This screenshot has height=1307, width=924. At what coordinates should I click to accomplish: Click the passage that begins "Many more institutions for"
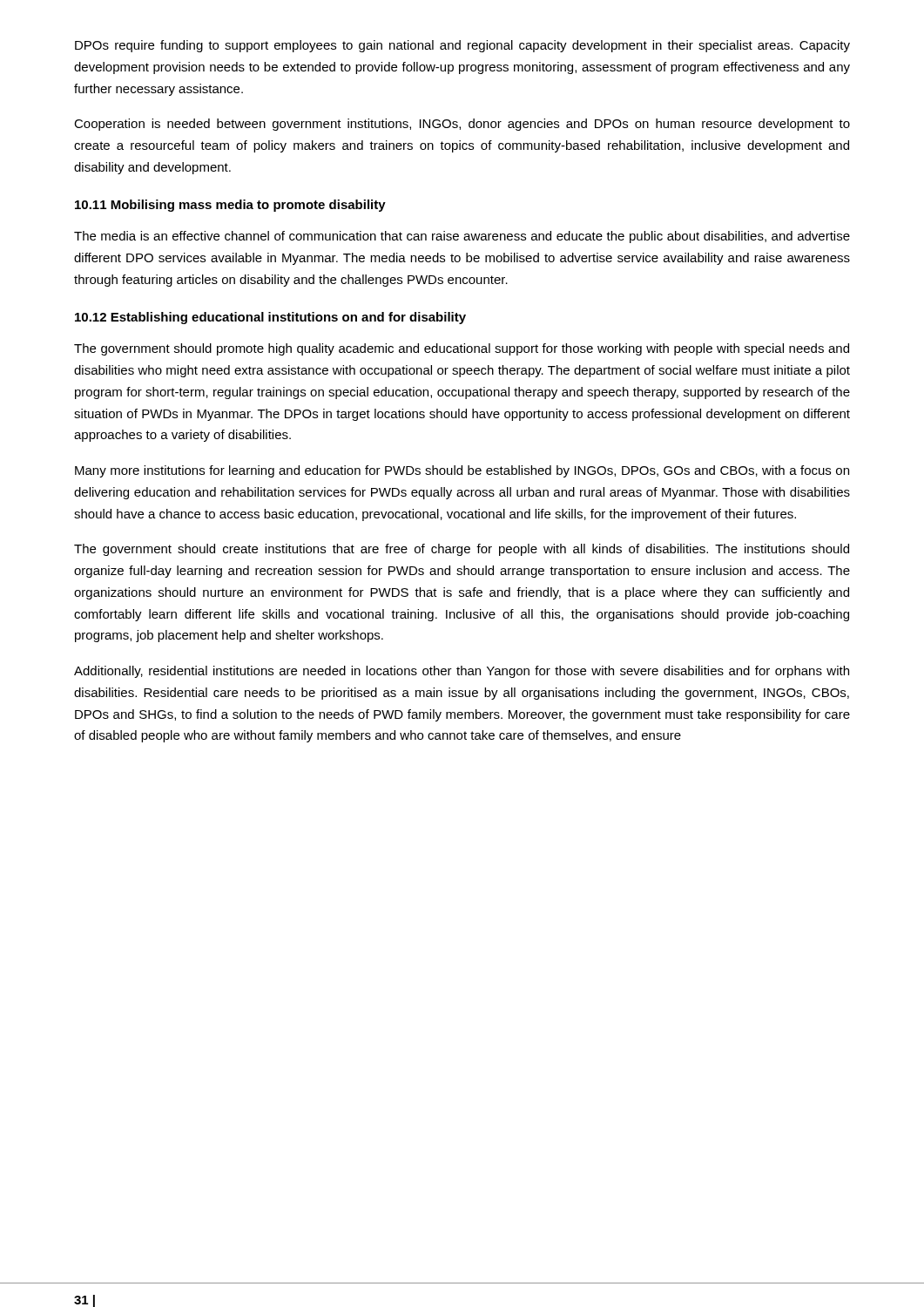(x=462, y=492)
